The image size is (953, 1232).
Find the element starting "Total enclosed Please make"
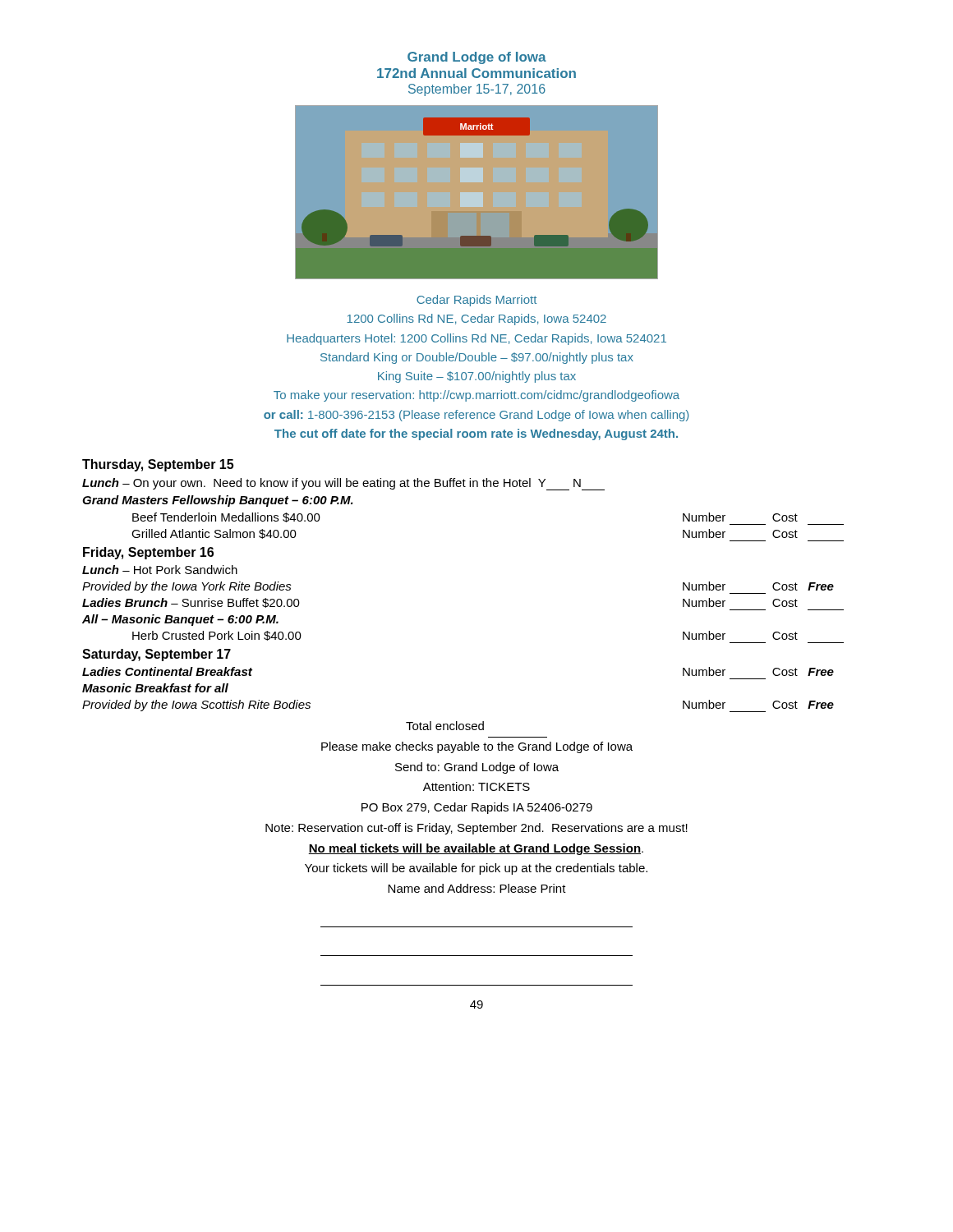coord(476,851)
